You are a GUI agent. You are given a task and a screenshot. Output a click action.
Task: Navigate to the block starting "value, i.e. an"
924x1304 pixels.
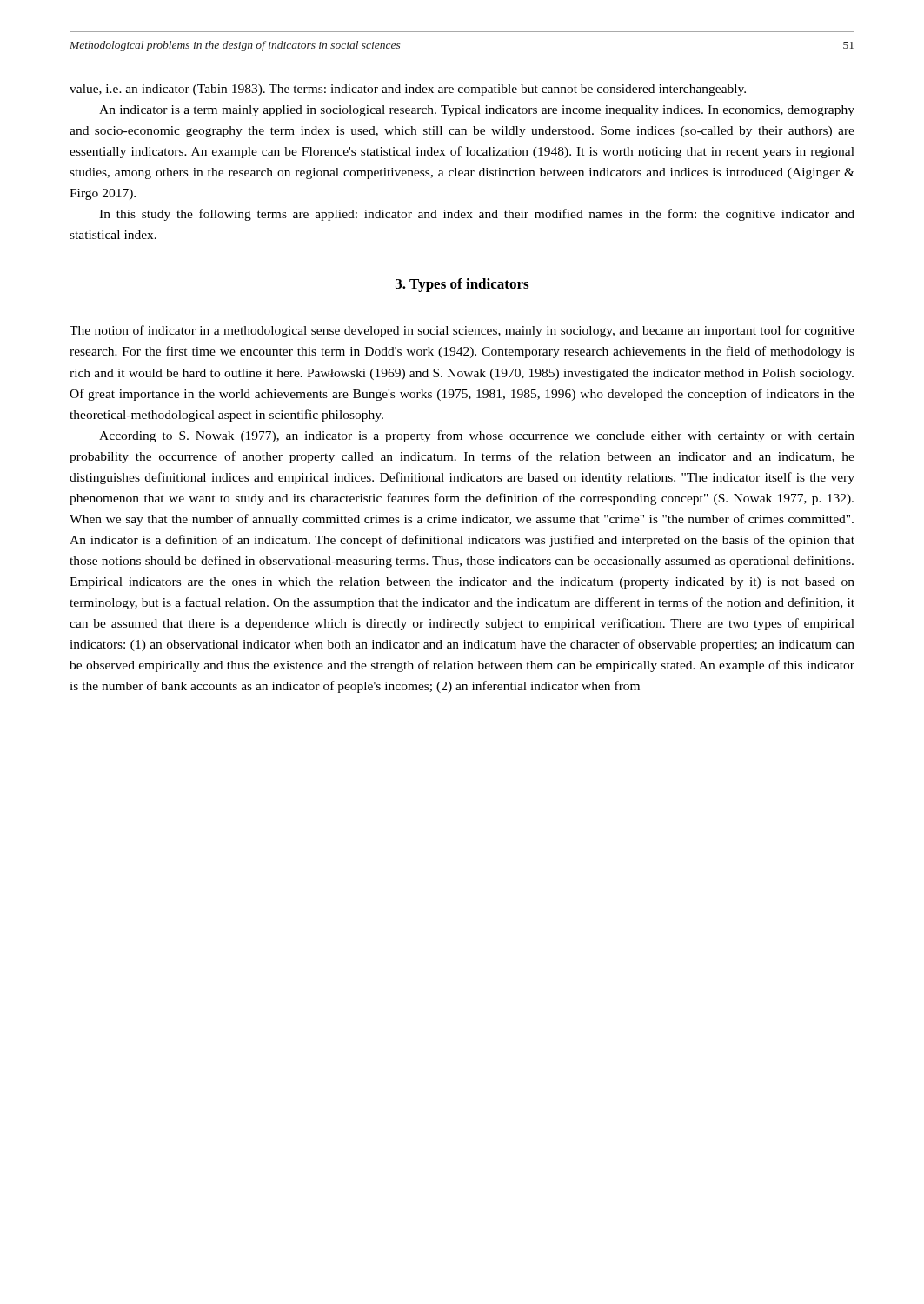(x=462, y=162)
